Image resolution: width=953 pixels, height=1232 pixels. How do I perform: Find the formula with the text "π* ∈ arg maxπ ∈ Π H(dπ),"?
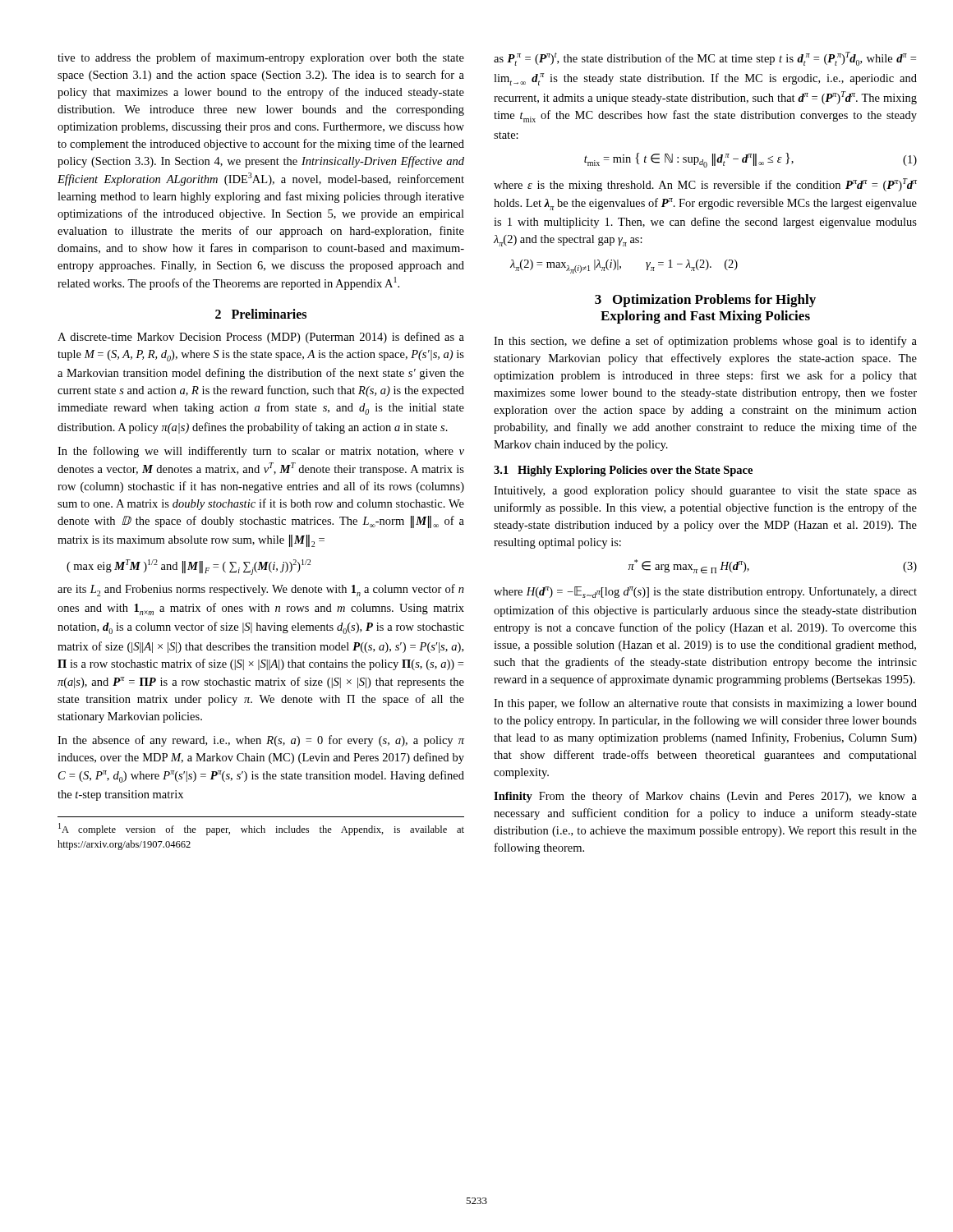tap(705, 567)
